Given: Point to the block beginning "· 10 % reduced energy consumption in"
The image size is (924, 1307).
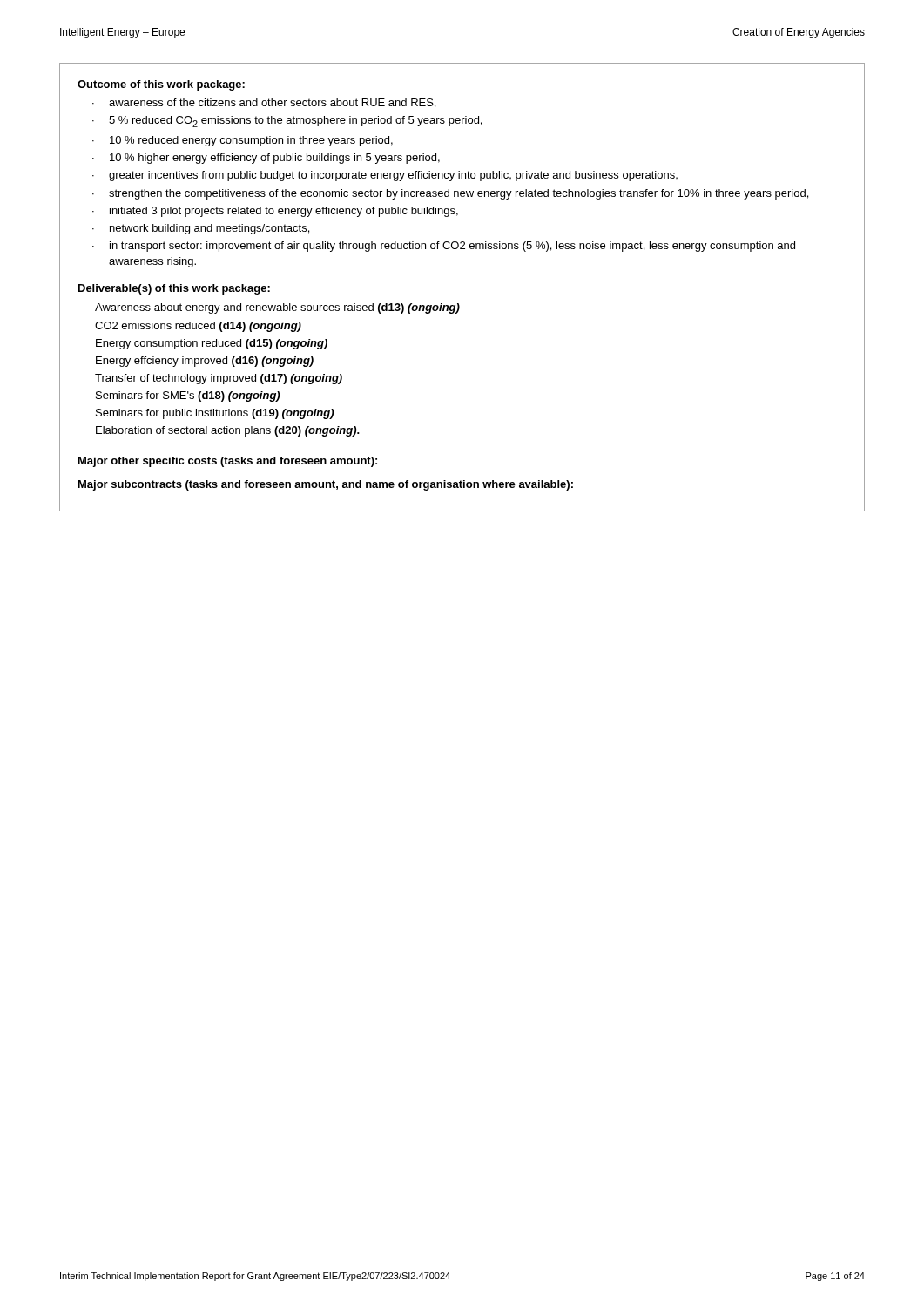Looking at the screenshot, I should pos(243,141).
